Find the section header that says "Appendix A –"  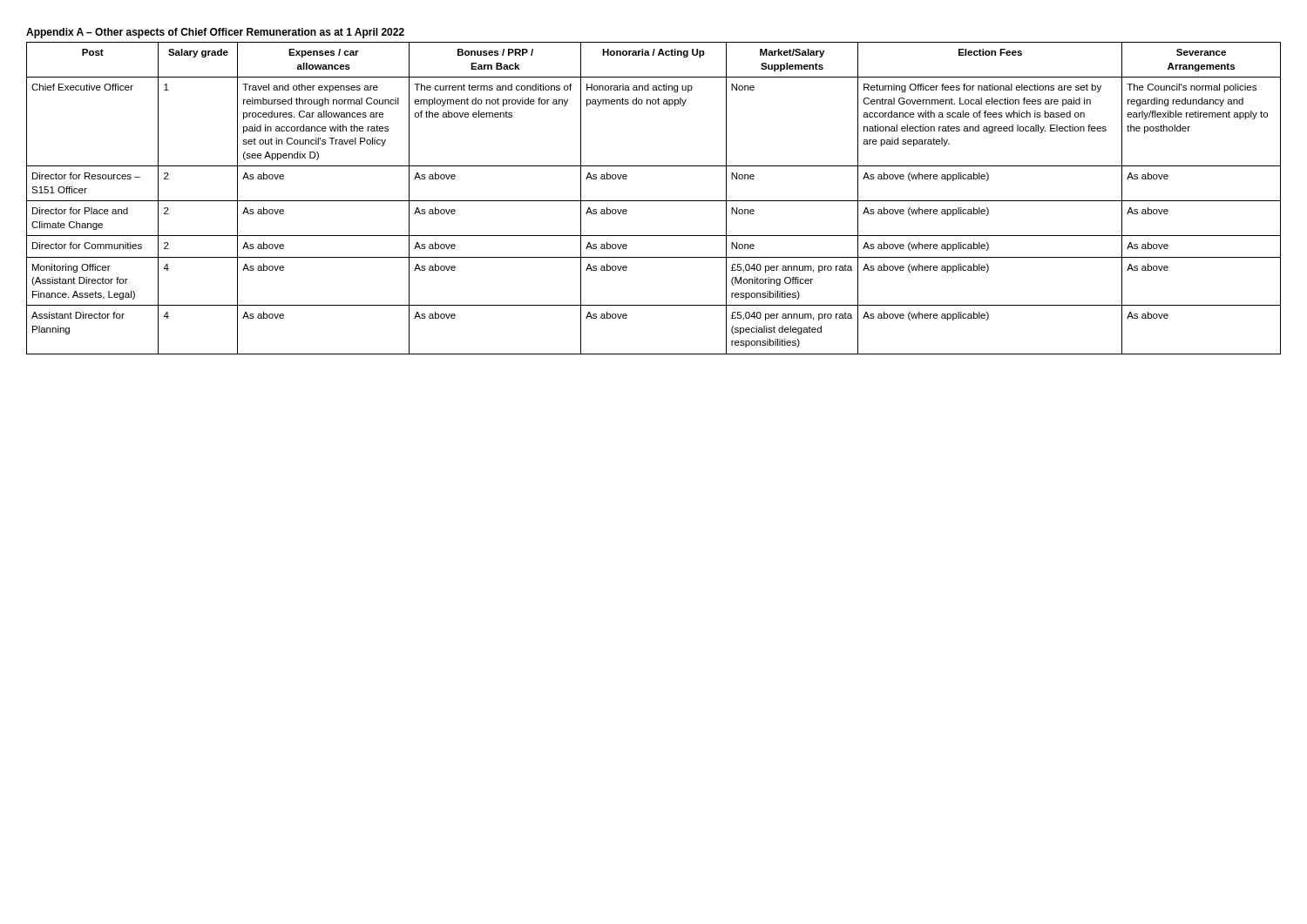tap(215, 32)
